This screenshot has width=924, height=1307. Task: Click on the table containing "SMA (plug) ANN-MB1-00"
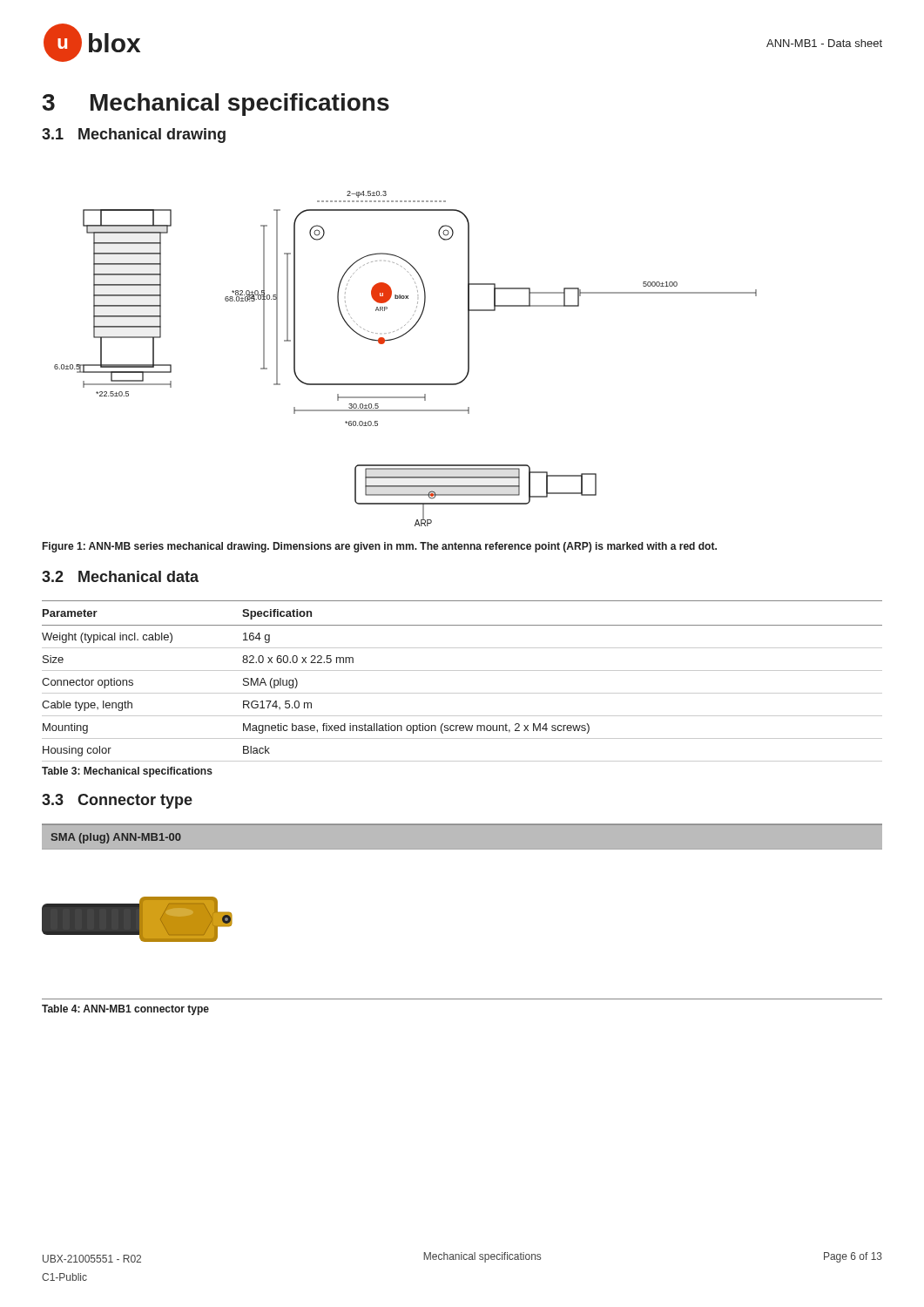pyautogui.click(x=462, y=911)
